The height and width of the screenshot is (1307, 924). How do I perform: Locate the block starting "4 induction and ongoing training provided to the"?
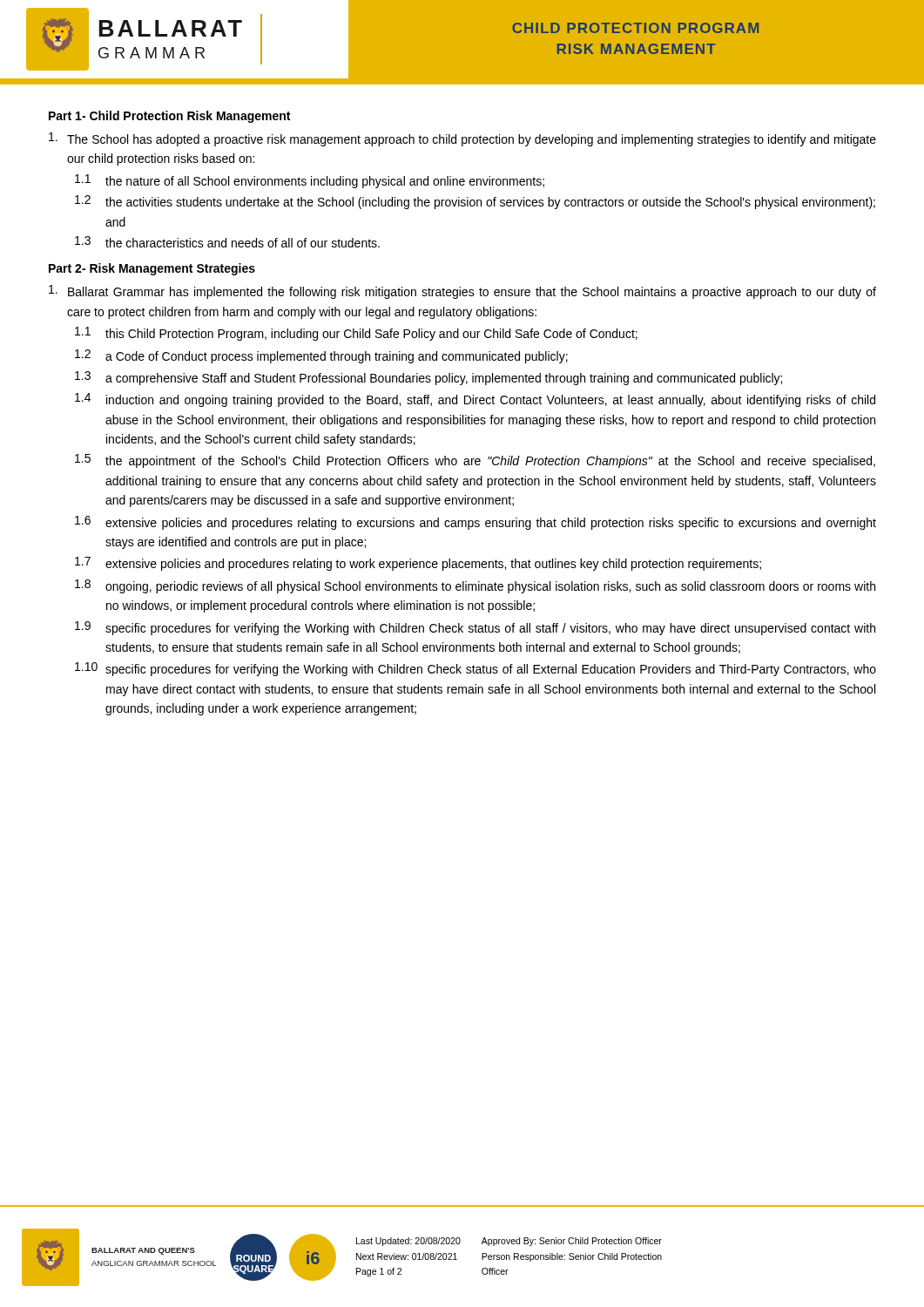475,420
